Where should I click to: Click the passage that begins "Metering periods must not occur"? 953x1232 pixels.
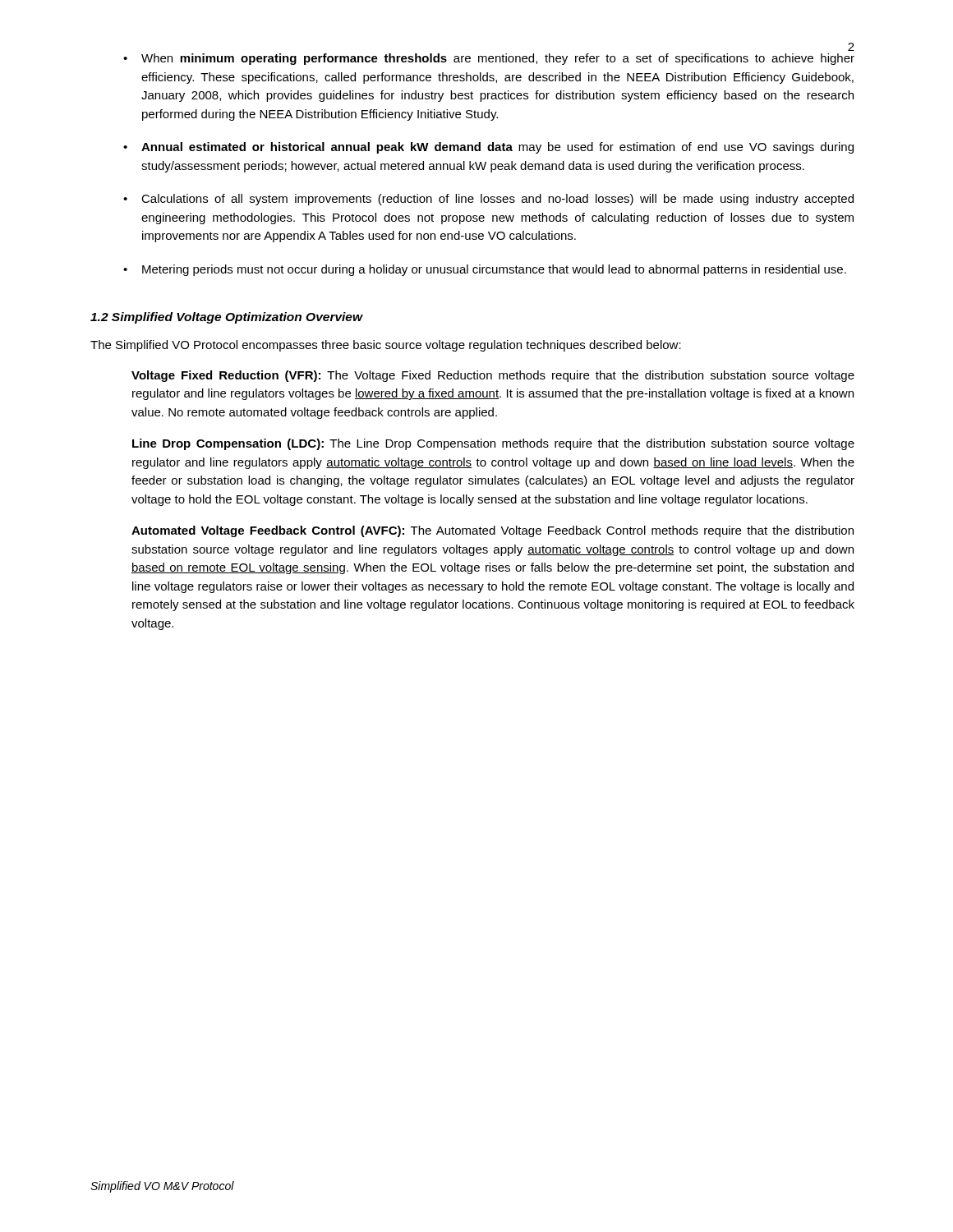(494, 269)
